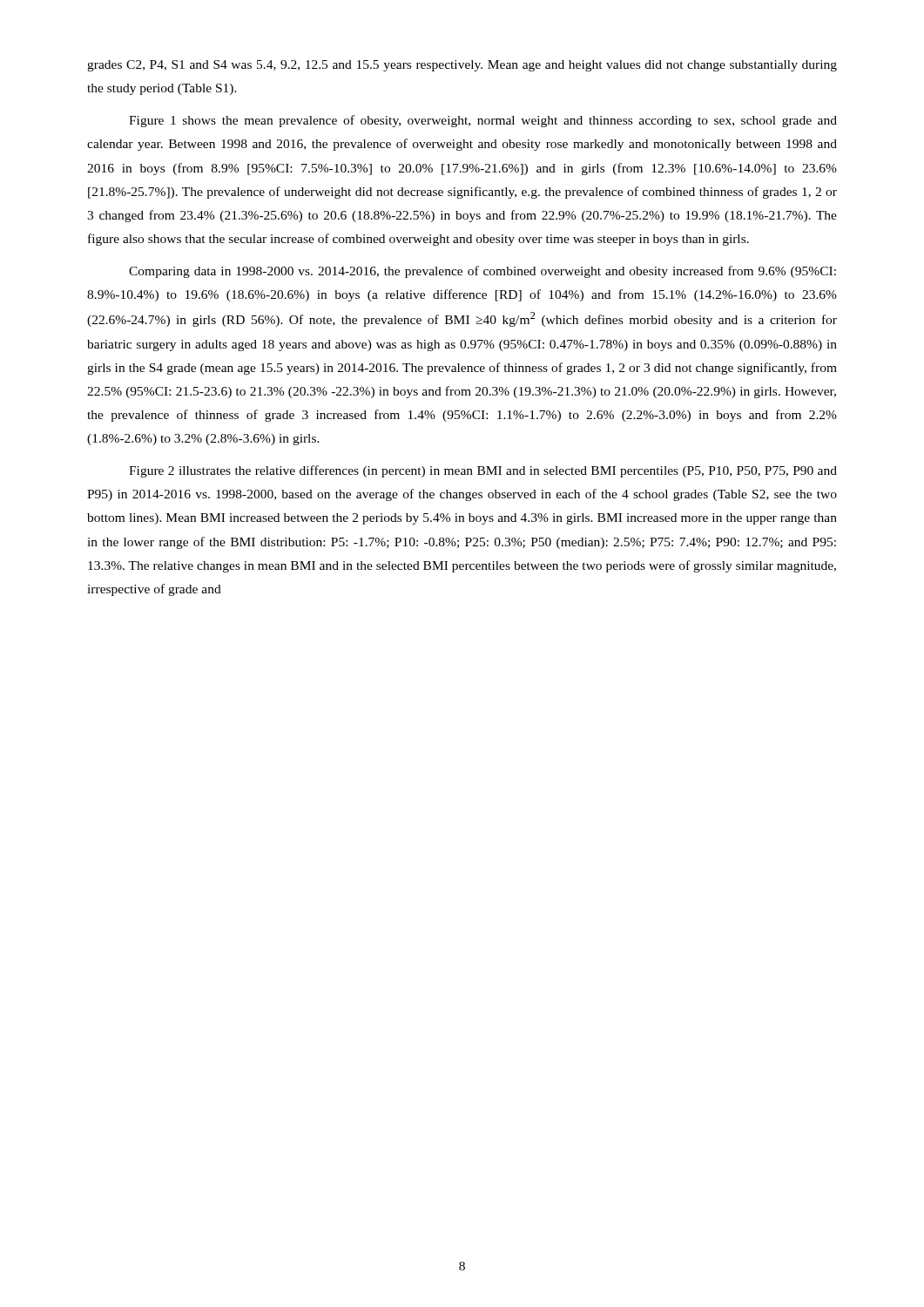This screenshot has width=924, height=1307.
Task: Click on the text block that says "Figure 2 illustrates the relative differences (in percent)"
Action: coord(462,529)
